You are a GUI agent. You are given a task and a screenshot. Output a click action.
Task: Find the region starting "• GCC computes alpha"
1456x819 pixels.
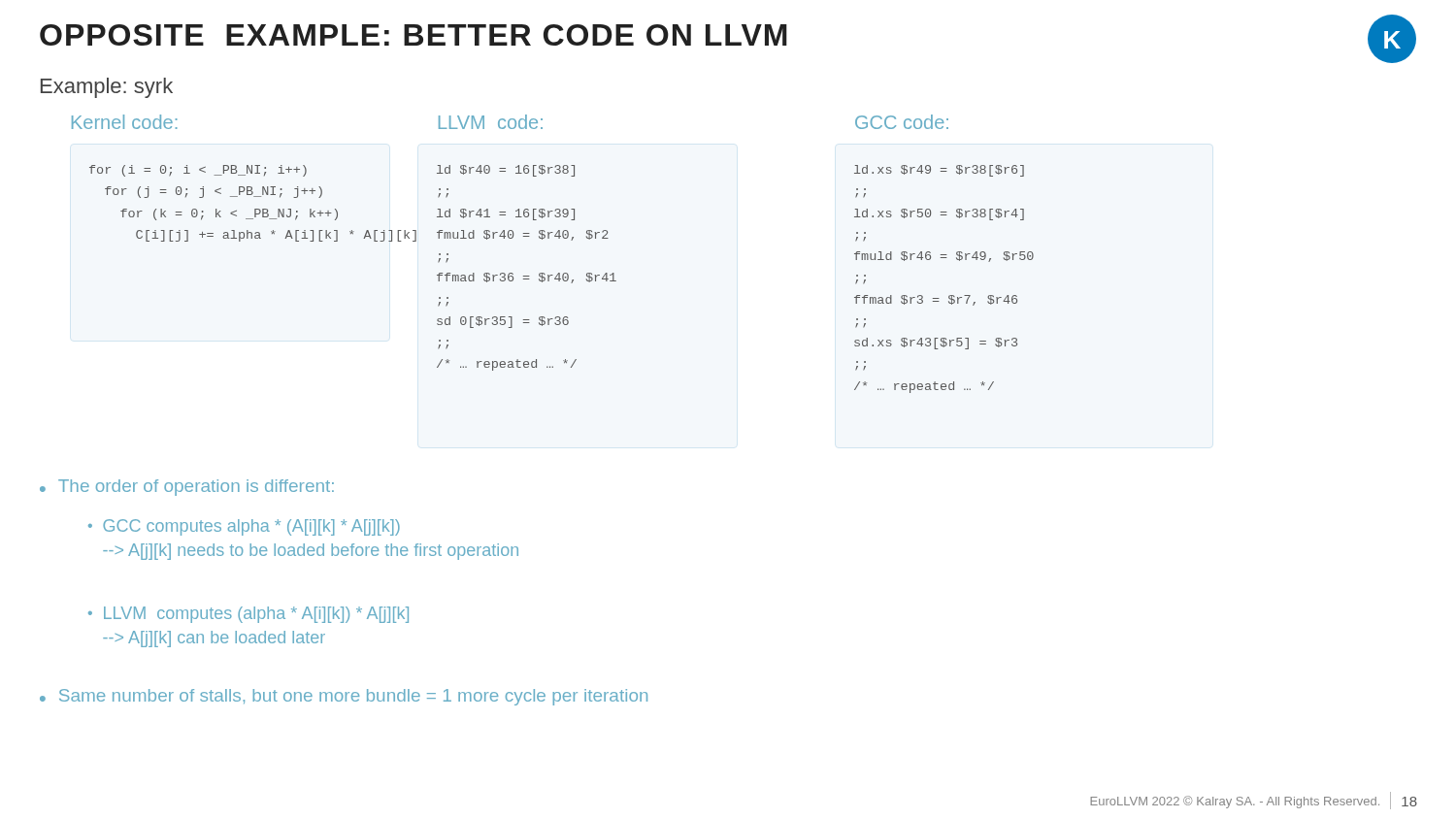point(304,539)
